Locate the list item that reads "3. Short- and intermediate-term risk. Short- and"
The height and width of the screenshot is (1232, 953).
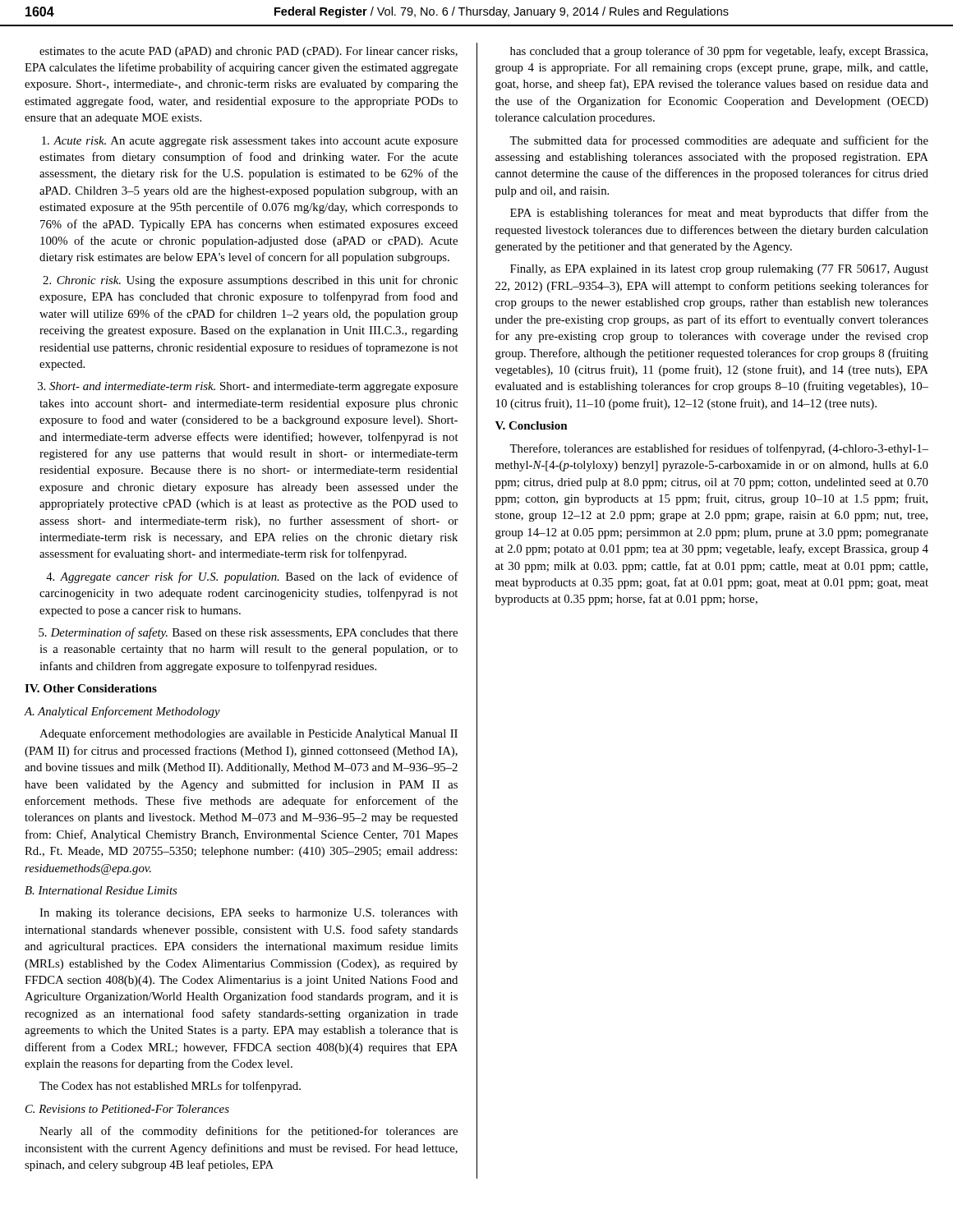tap(241, 470)
